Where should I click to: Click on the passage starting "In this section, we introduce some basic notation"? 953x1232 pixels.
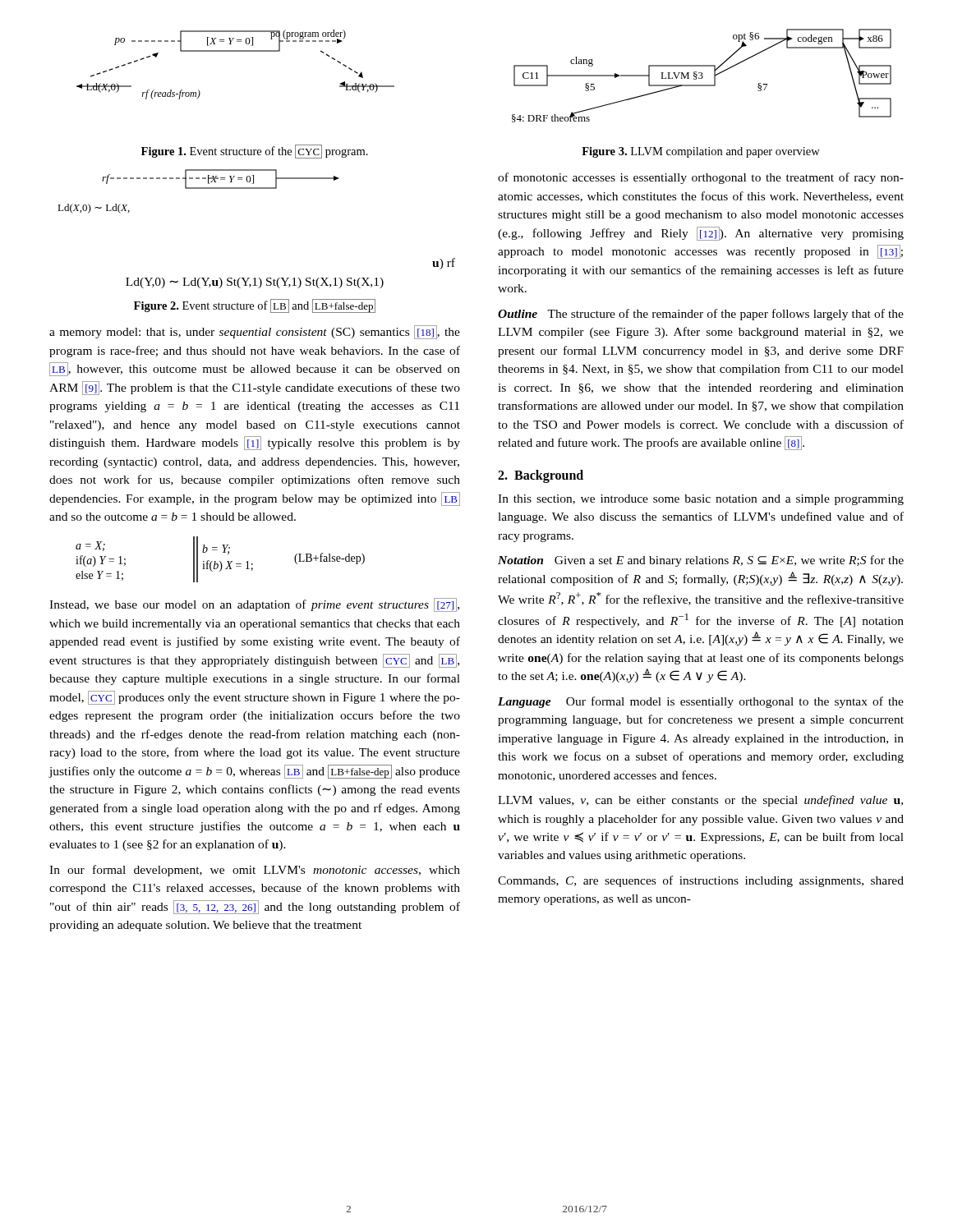(701, 517)
